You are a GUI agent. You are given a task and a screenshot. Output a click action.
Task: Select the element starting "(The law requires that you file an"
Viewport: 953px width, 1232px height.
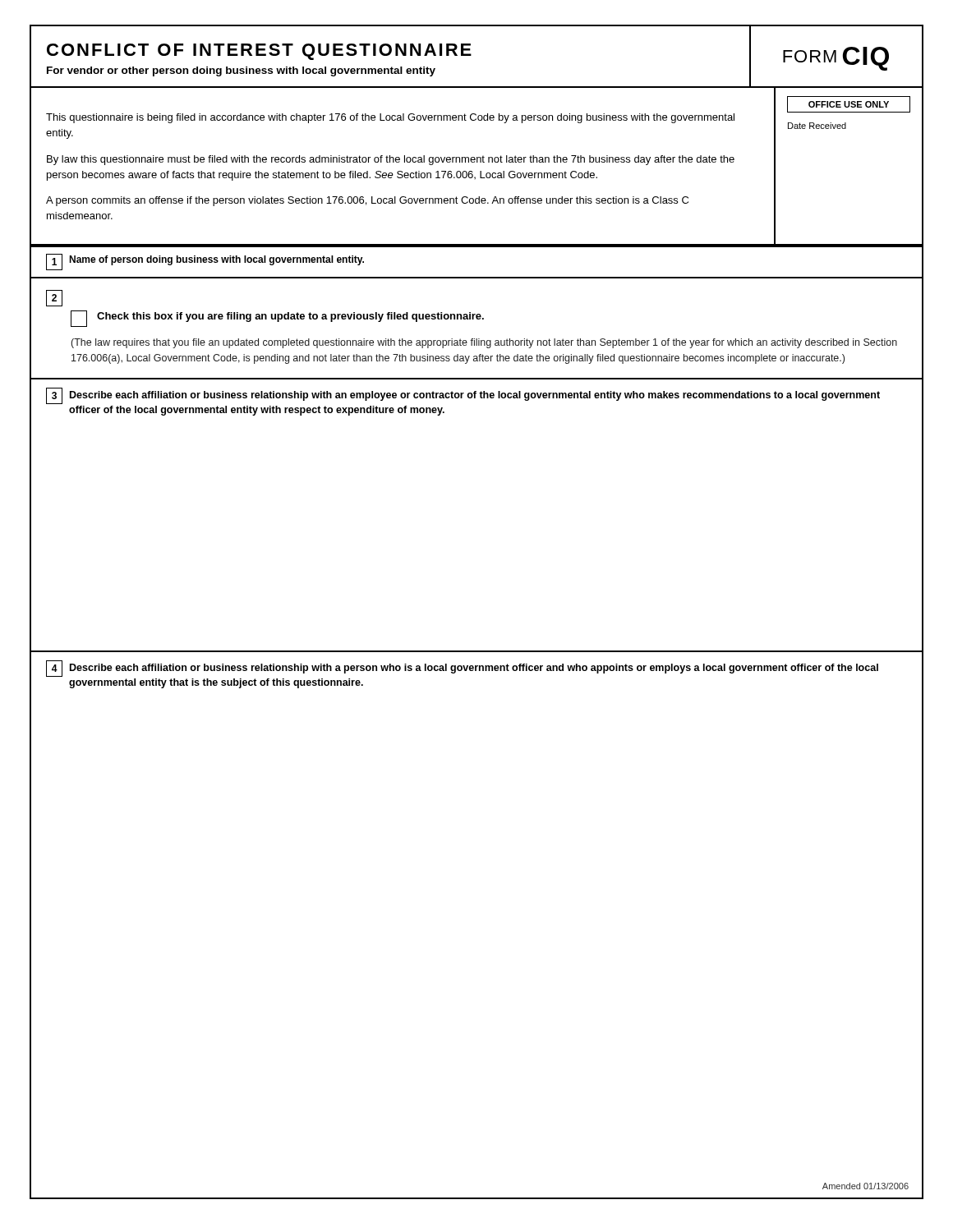(x=484, y=350)
